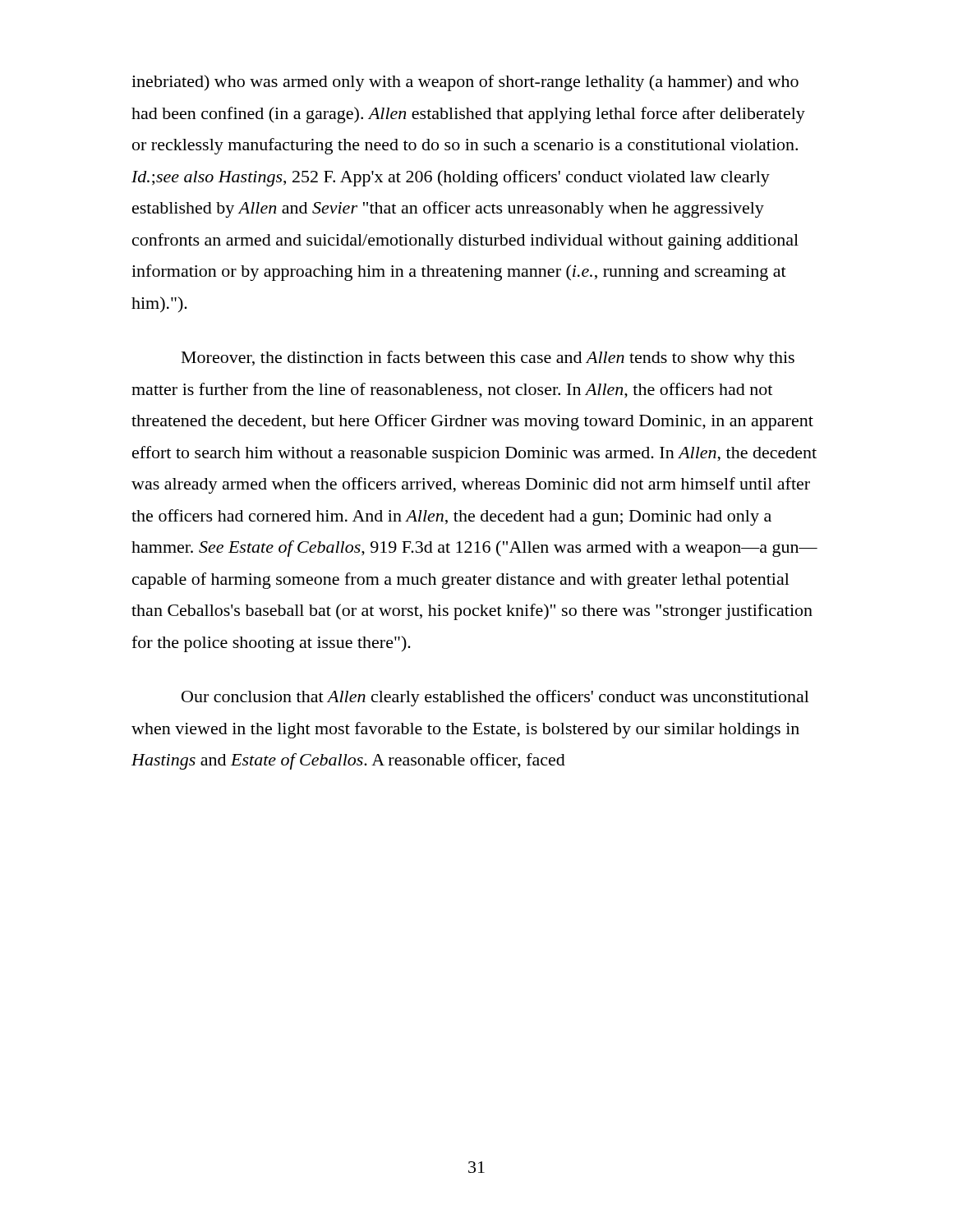Select the text block containing "inebriated) who was armed only with"

pyautogui.click(x=476, y=192)
